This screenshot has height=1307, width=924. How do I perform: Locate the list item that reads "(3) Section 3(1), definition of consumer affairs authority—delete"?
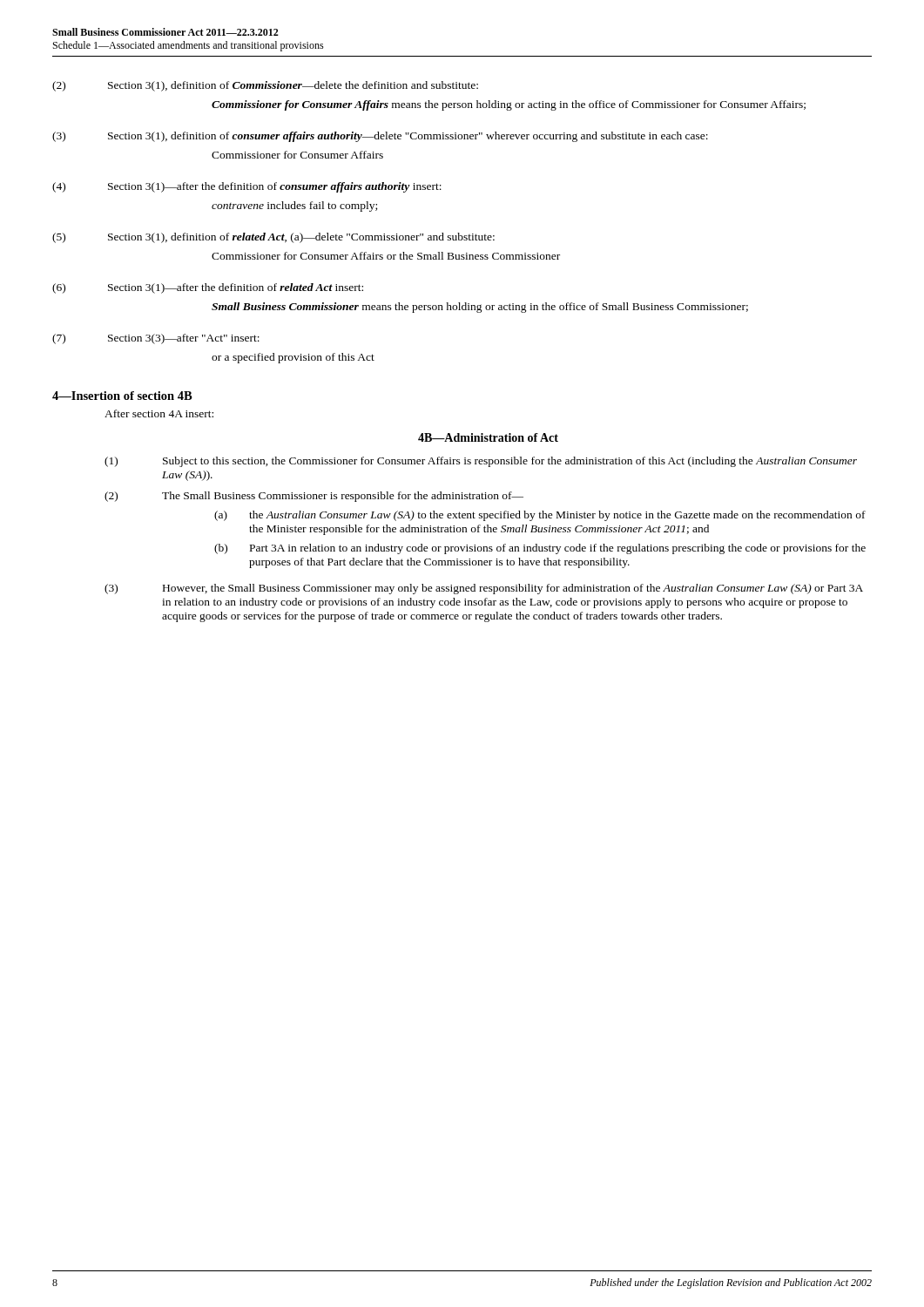[462, 150]
